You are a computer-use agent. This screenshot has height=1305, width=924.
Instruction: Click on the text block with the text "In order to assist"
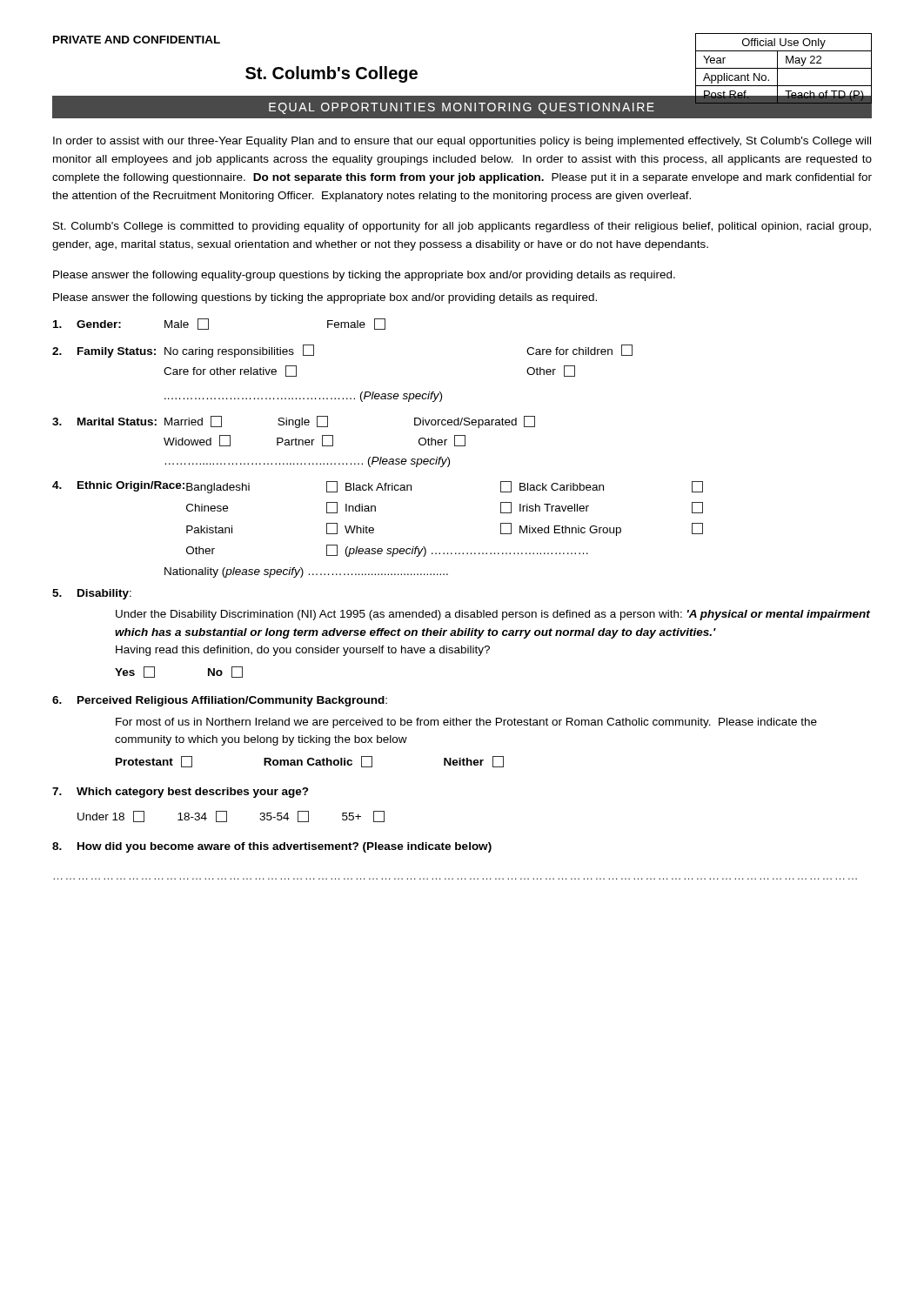pyautogui.click(x=462, y=168)
